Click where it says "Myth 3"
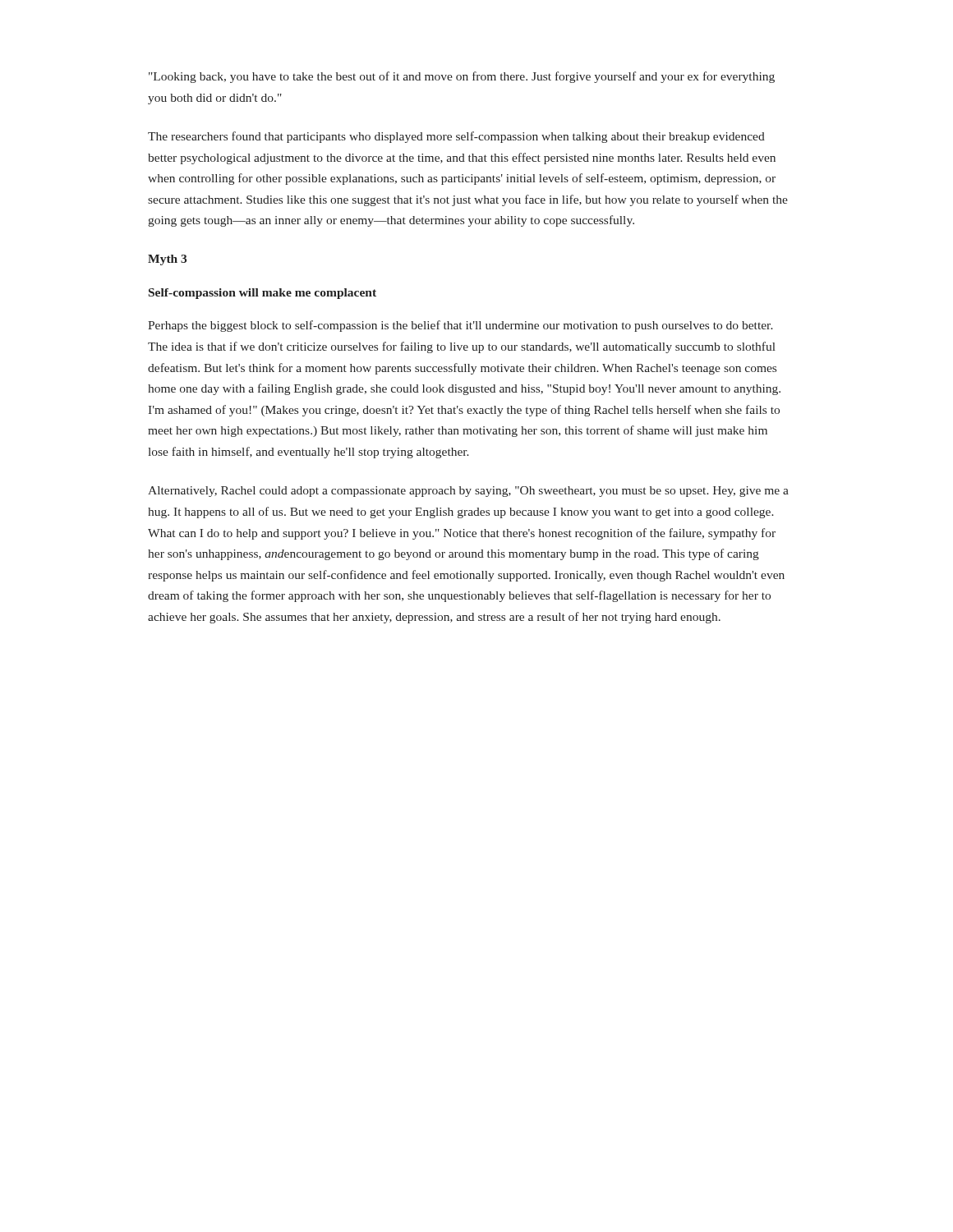 (x=168, y=258)
